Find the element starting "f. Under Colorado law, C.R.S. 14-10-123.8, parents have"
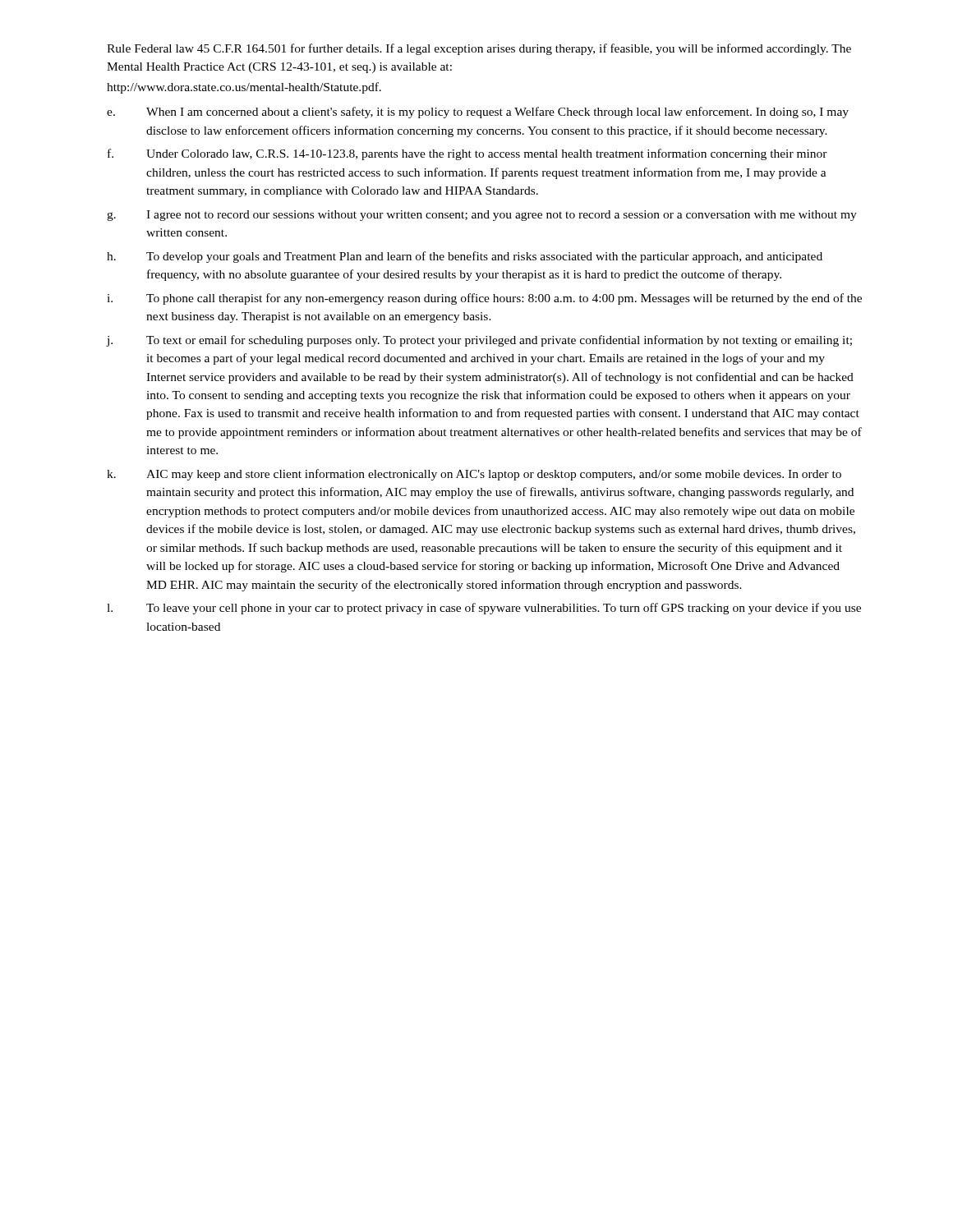 485,173
